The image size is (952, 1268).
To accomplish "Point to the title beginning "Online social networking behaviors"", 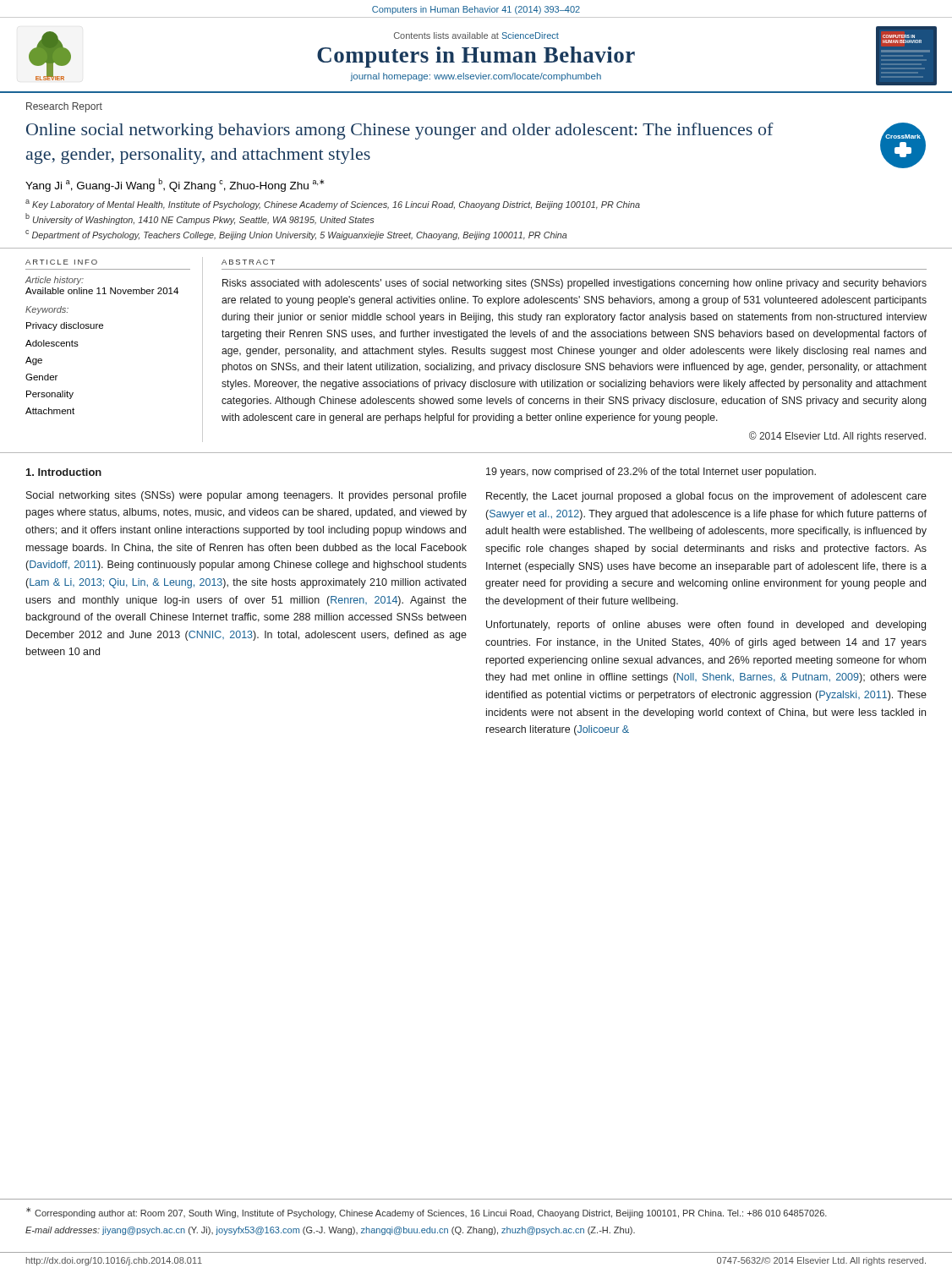I will pos(476,144).
